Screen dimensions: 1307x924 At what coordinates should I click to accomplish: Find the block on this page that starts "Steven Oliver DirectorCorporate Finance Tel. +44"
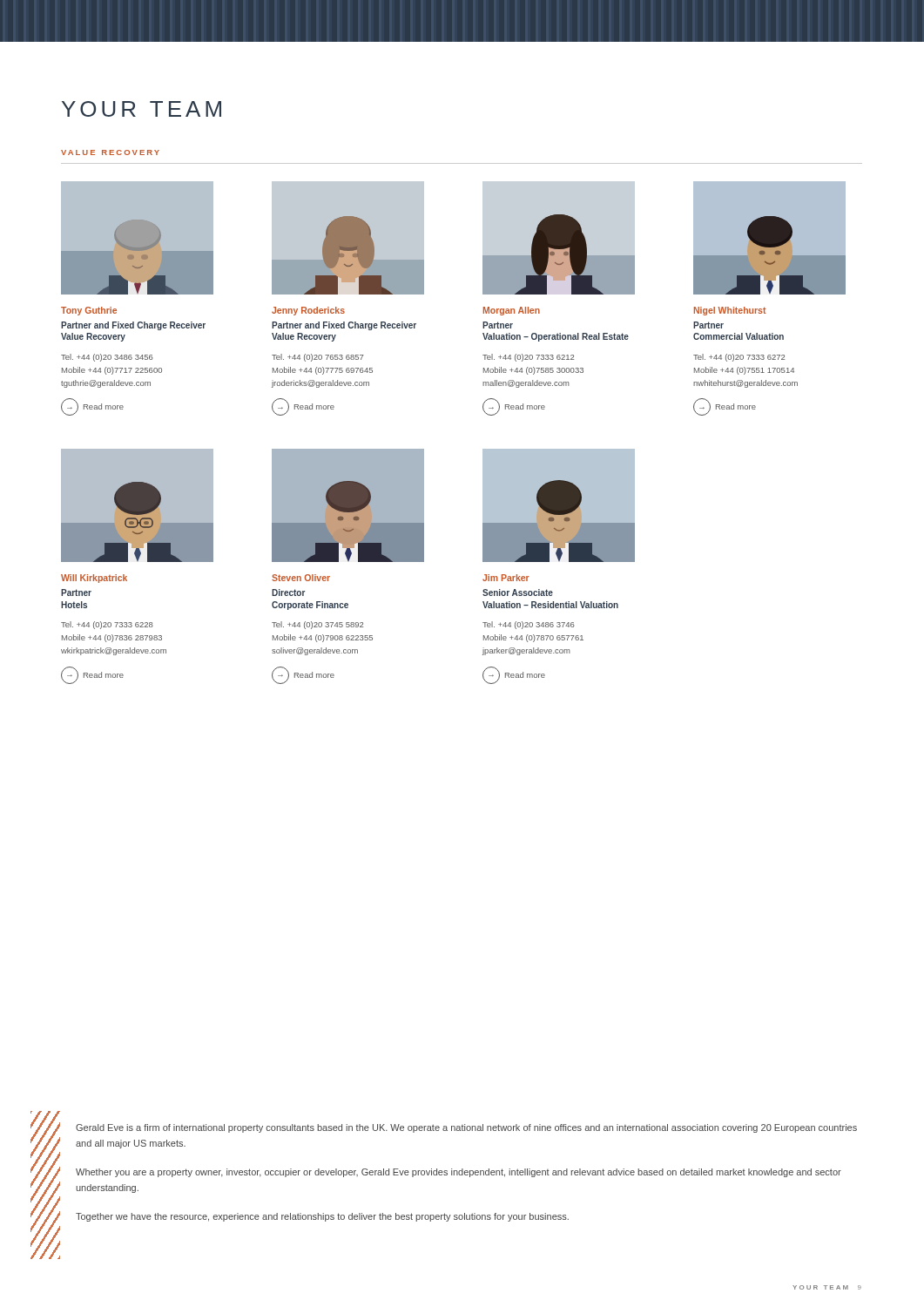tap(373, 628)
